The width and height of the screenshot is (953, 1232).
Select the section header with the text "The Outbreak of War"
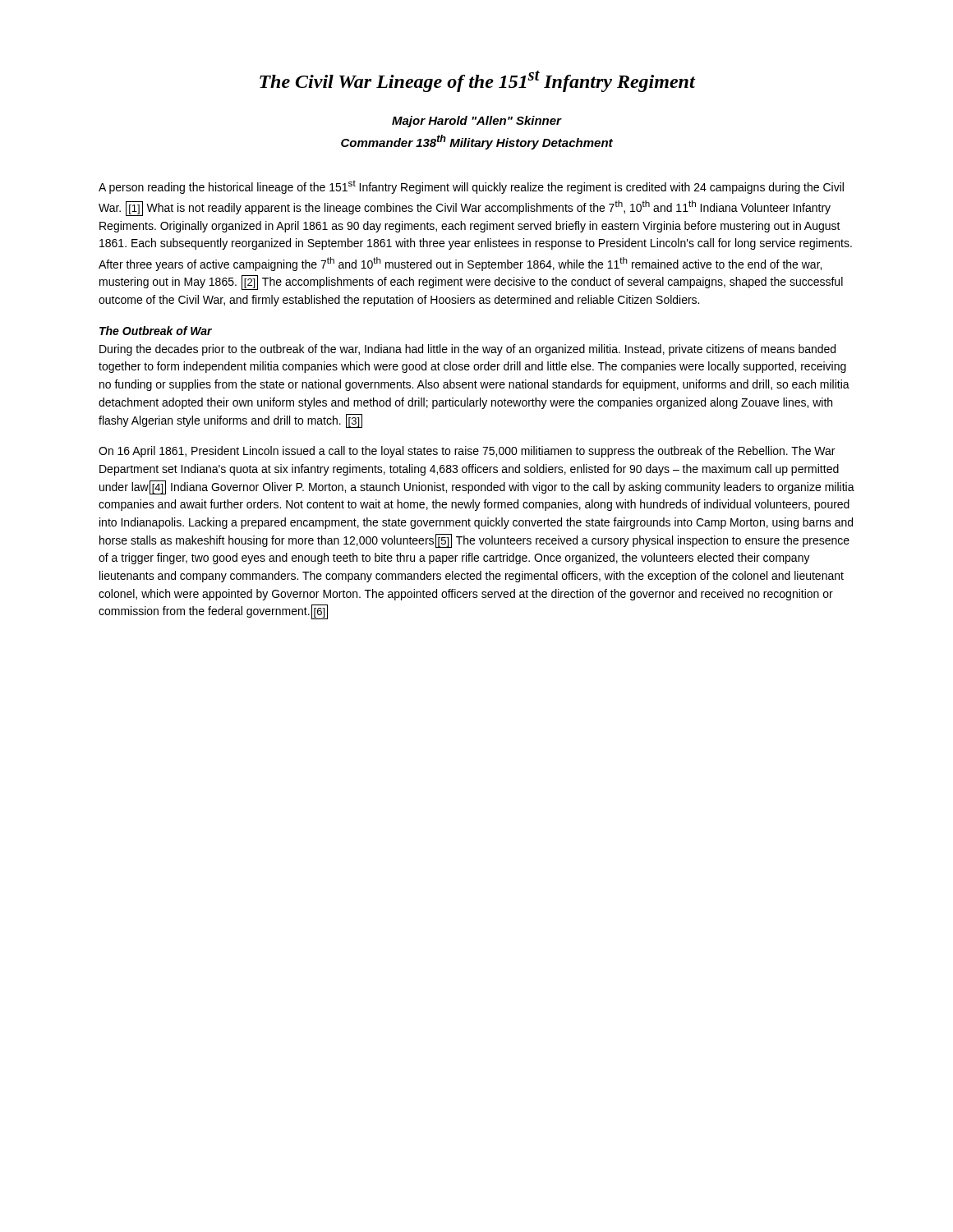[x=155, y=331]
